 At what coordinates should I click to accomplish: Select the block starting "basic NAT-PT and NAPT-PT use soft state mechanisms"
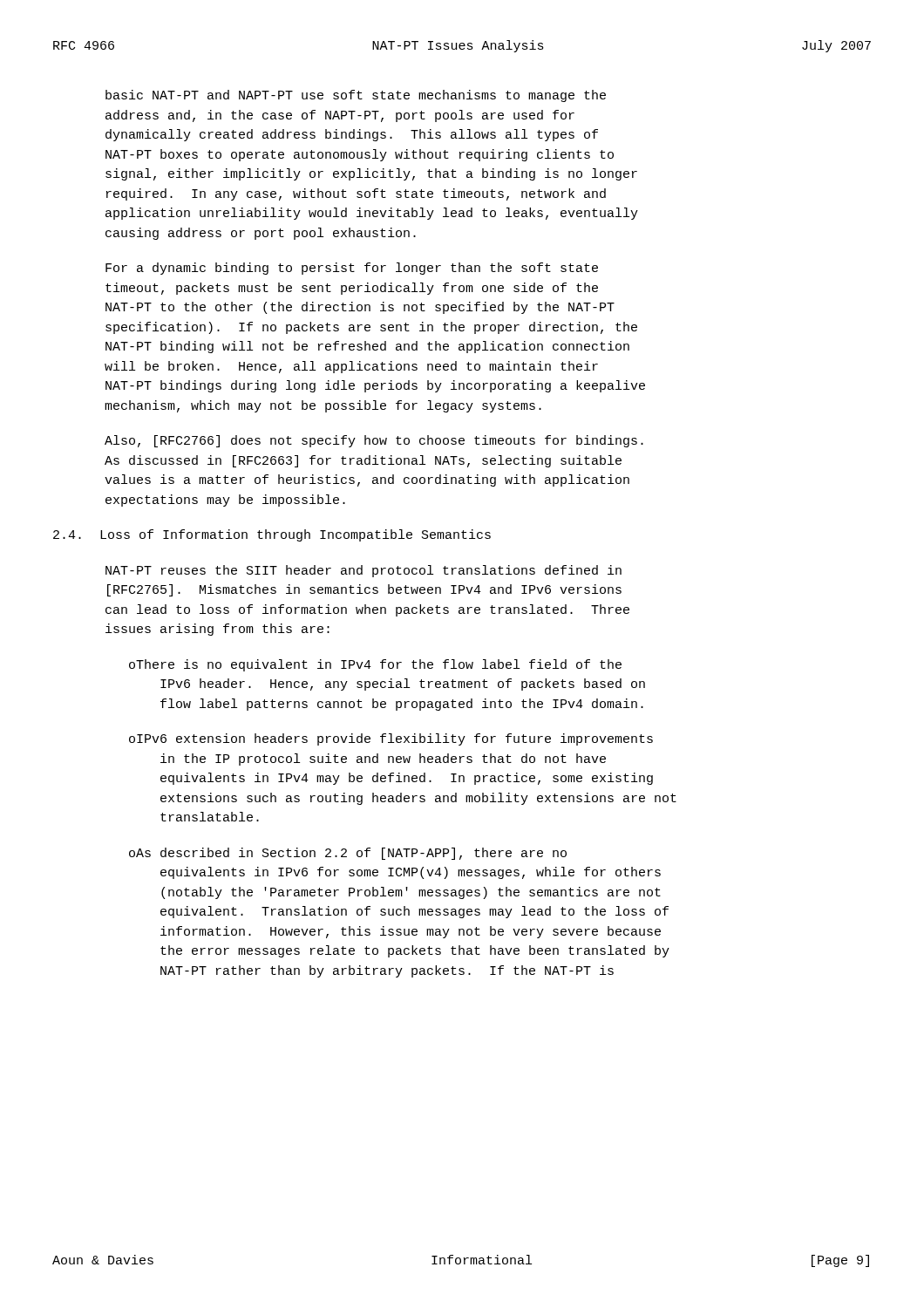click(x=371, y=165)
